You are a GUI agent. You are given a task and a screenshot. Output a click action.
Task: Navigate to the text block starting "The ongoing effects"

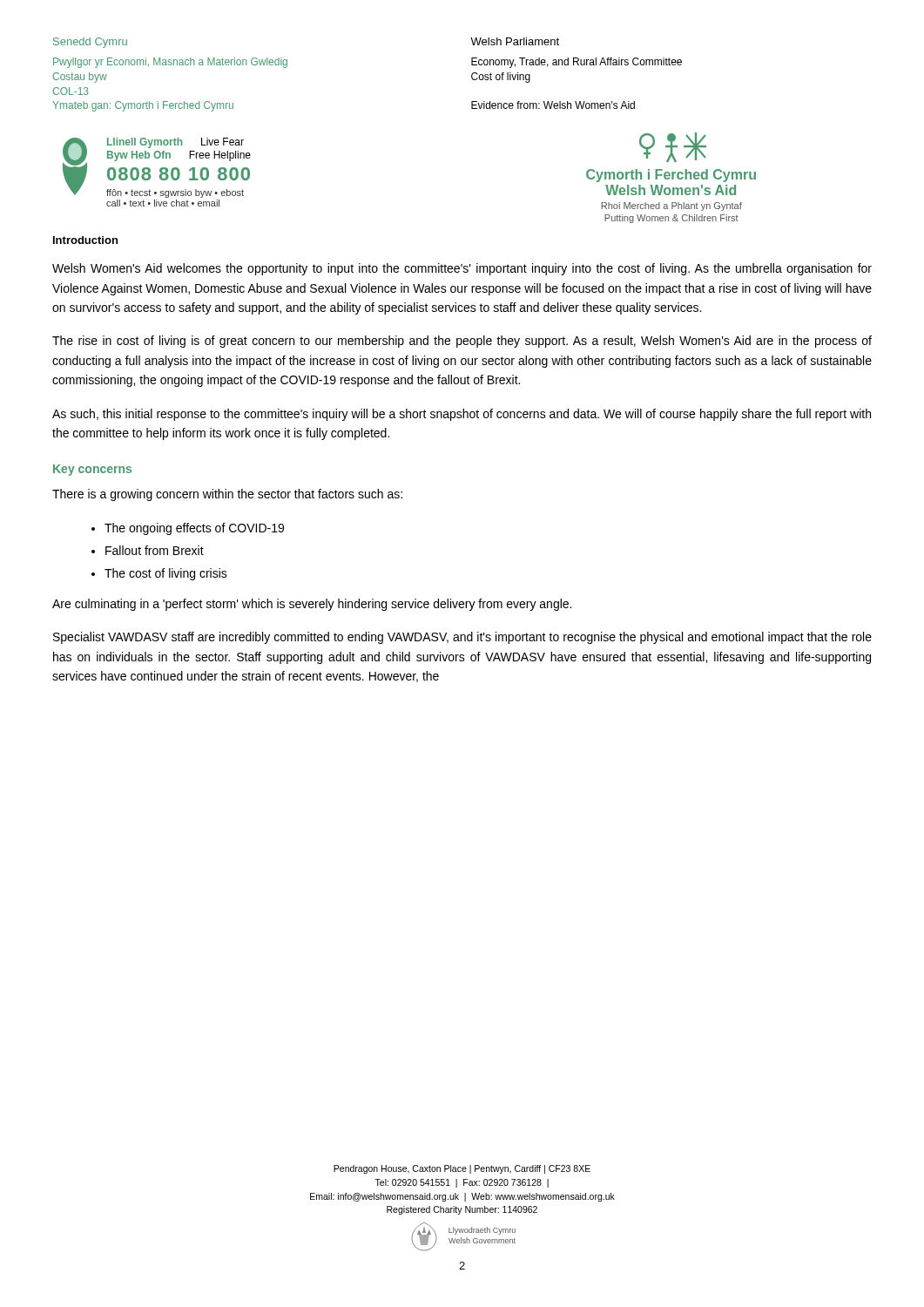pos(195,528)
